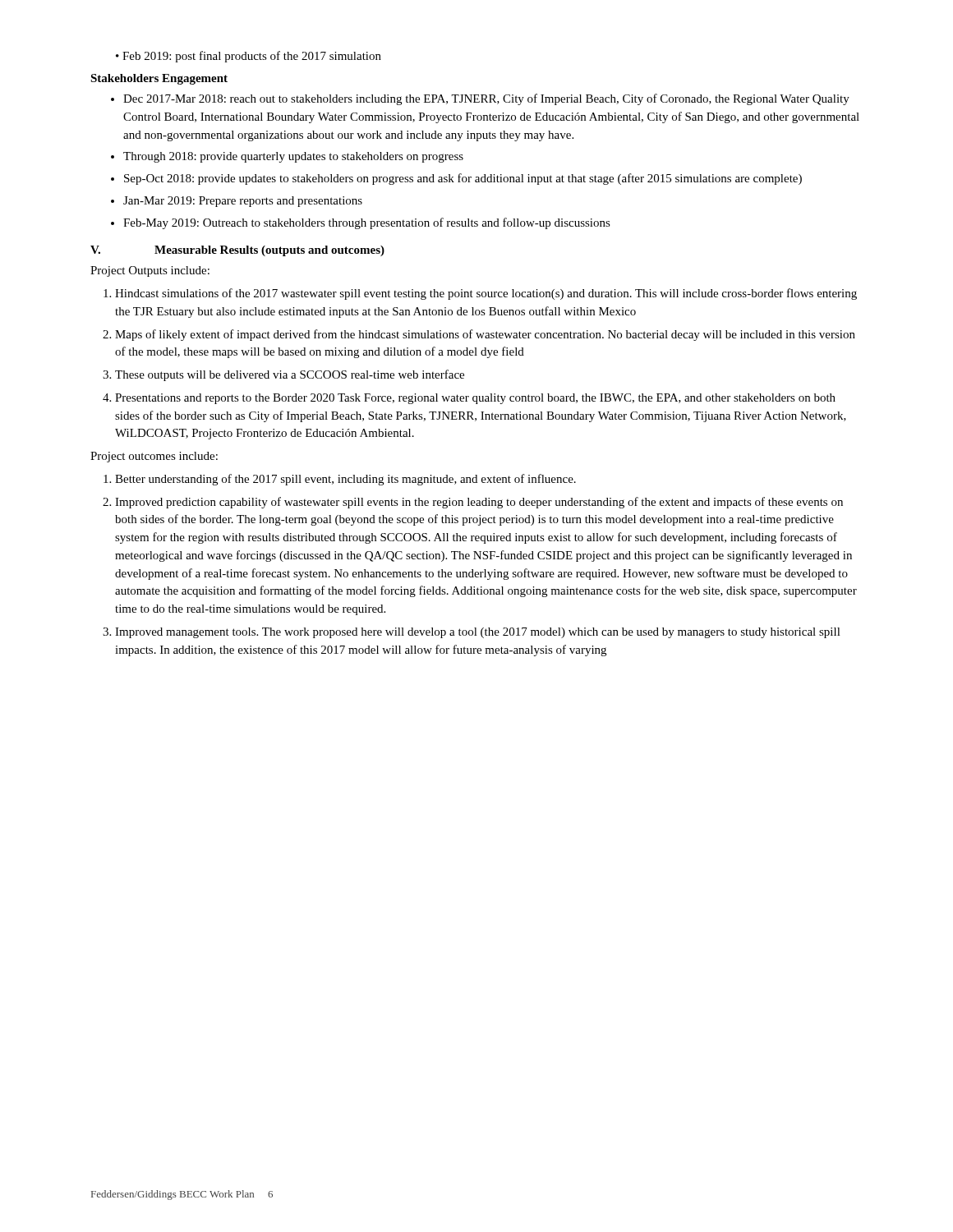
Task: Select the list item that reads "Better understanding of the 2017 spill"
Action: 346,479
